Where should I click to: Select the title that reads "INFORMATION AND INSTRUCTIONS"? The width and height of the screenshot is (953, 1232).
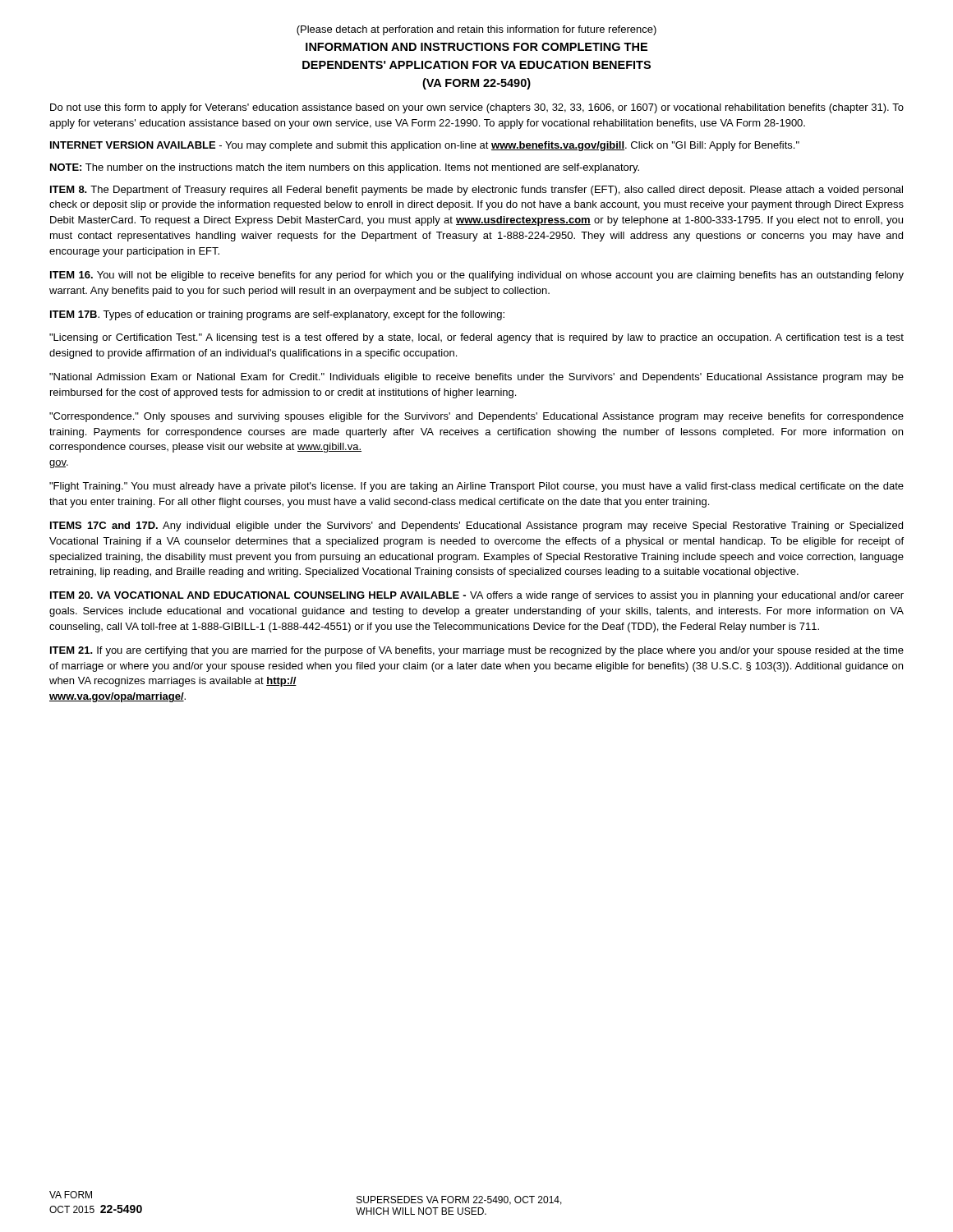tap(476, 65)
